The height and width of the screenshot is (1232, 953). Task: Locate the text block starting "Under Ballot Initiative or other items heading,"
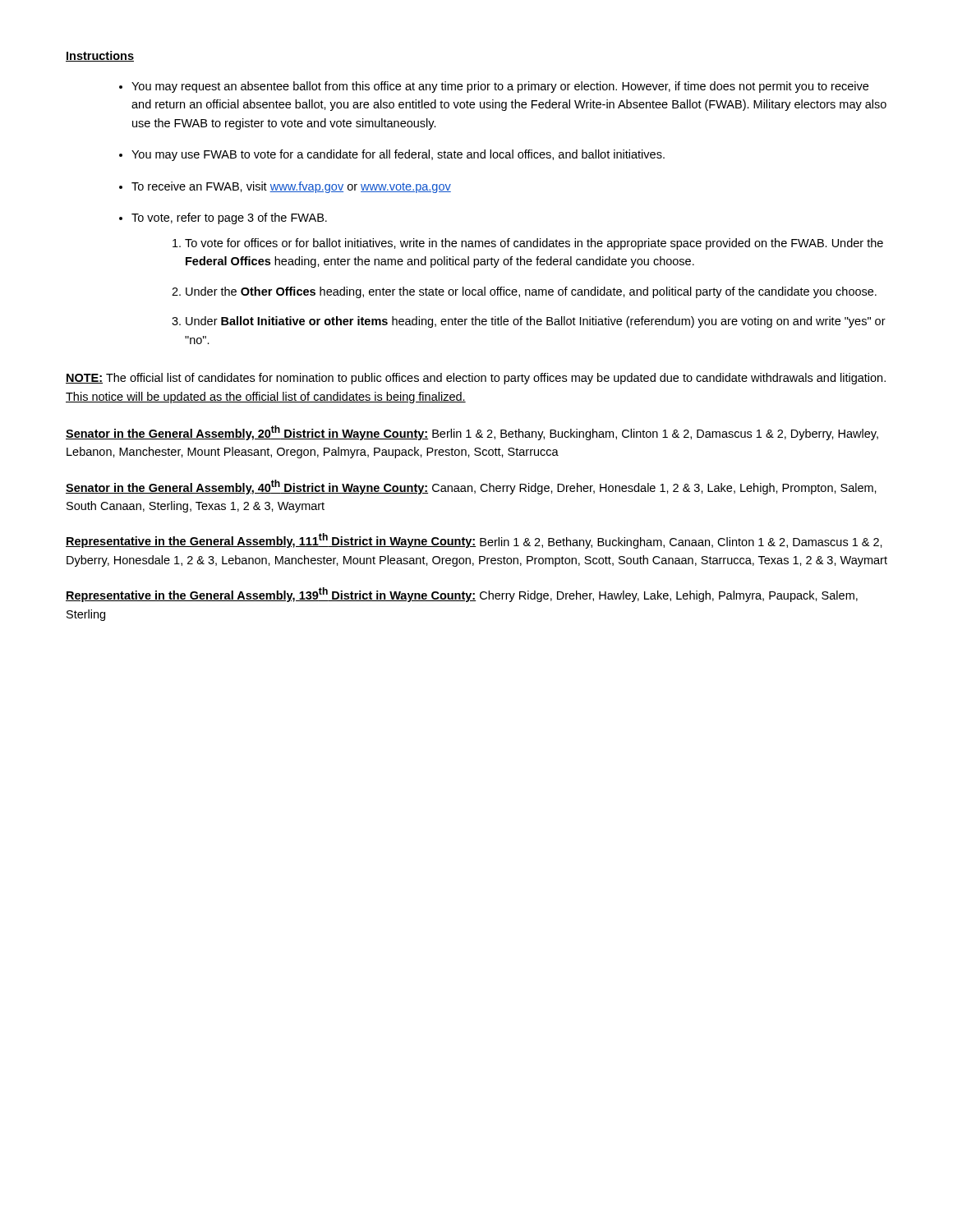(536, 331)
